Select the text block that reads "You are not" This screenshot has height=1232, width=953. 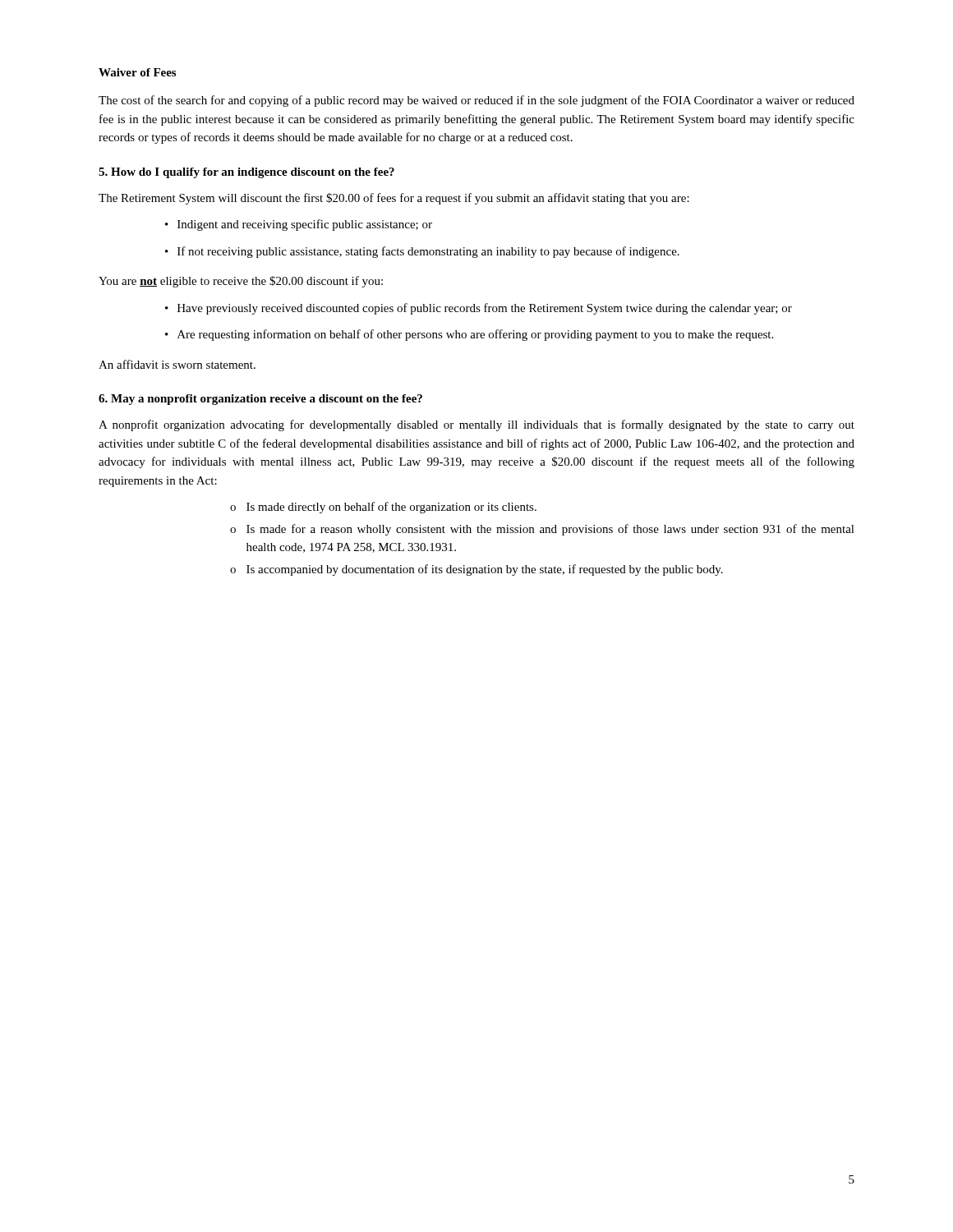[241, 281]
